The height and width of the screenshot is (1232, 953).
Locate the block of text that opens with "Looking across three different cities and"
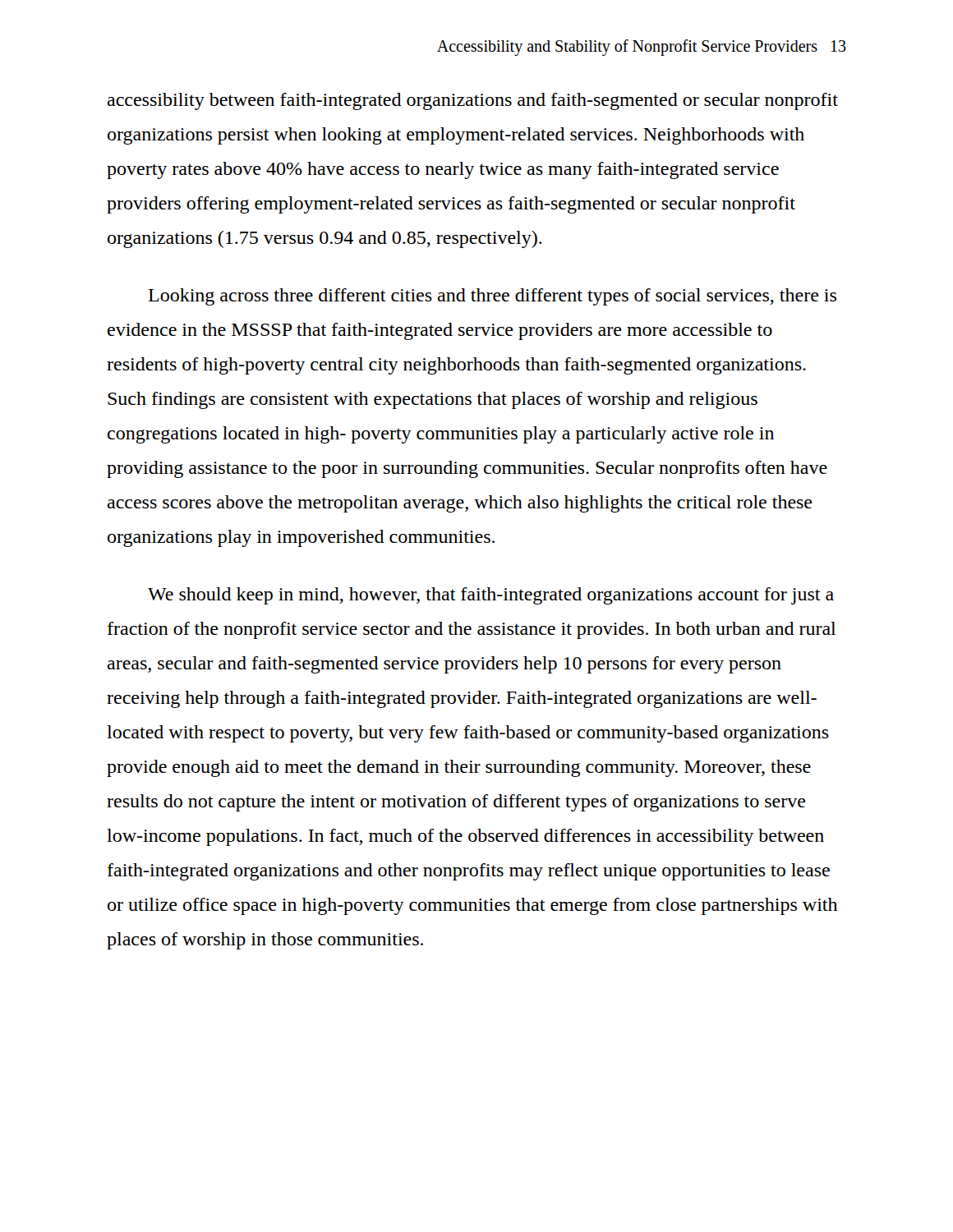493,297
